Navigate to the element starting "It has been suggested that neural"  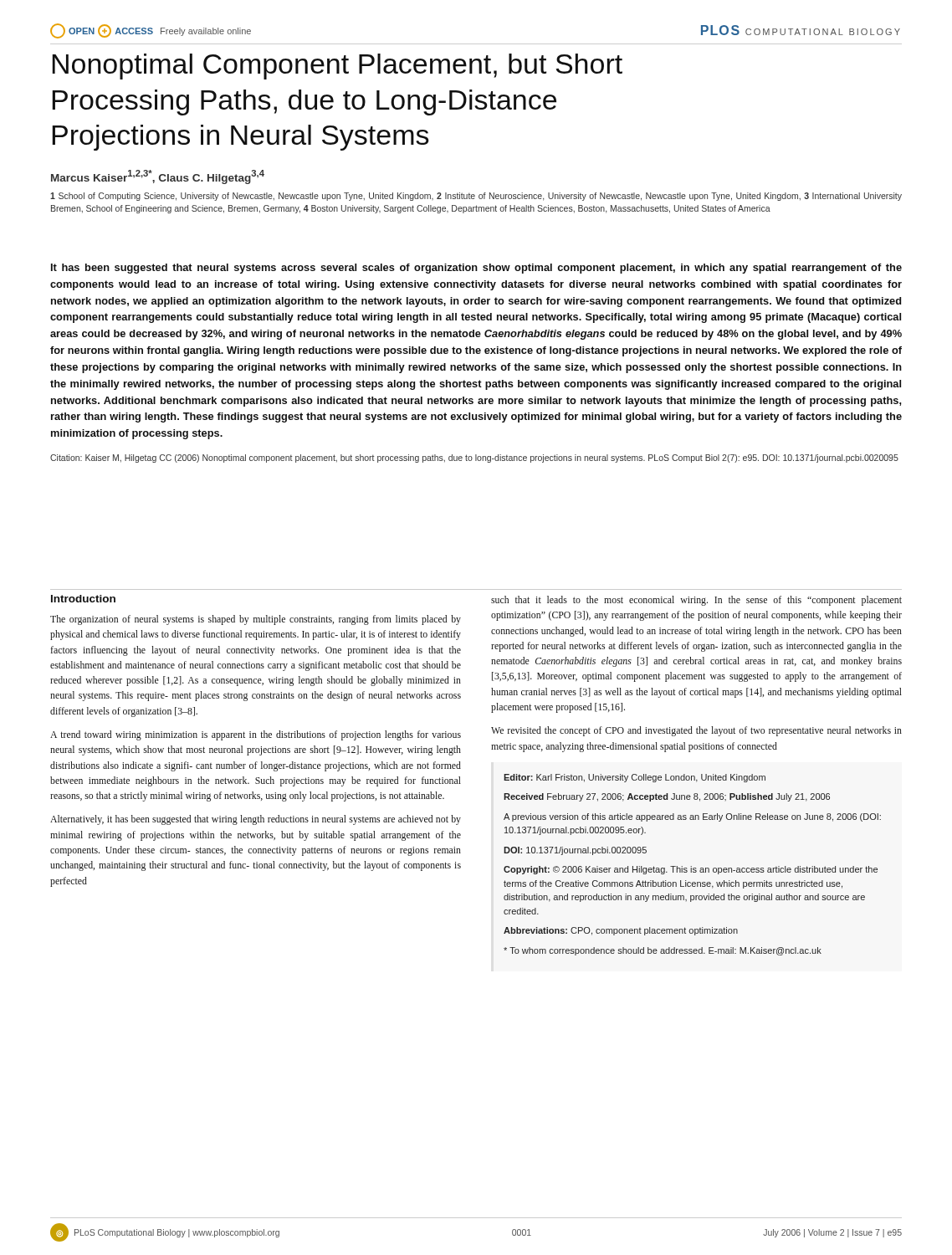(476, 362)
